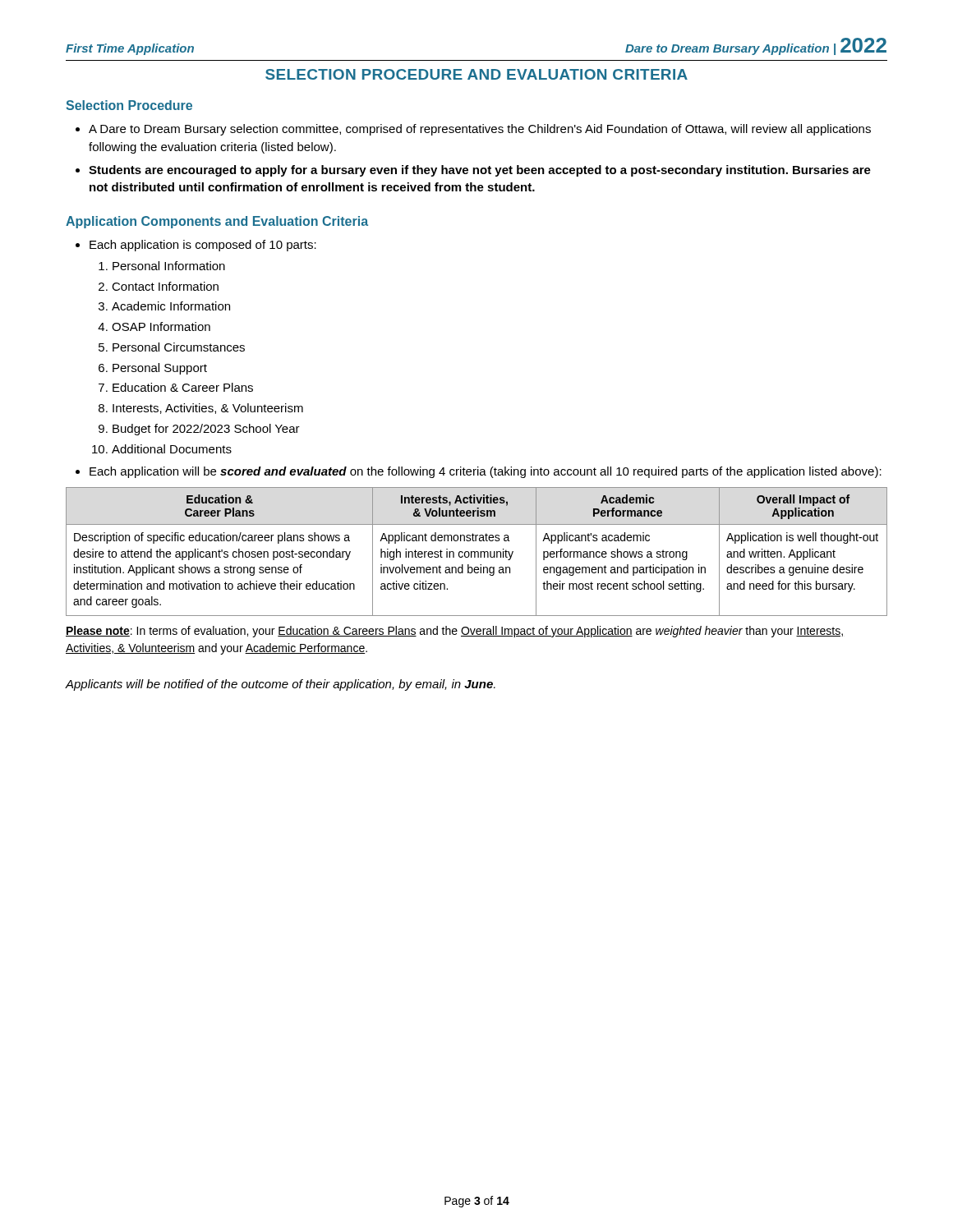Select the passage starting "Application Components and Evaluation Criteria"
953x1232 pixels.
pos(217,221)
